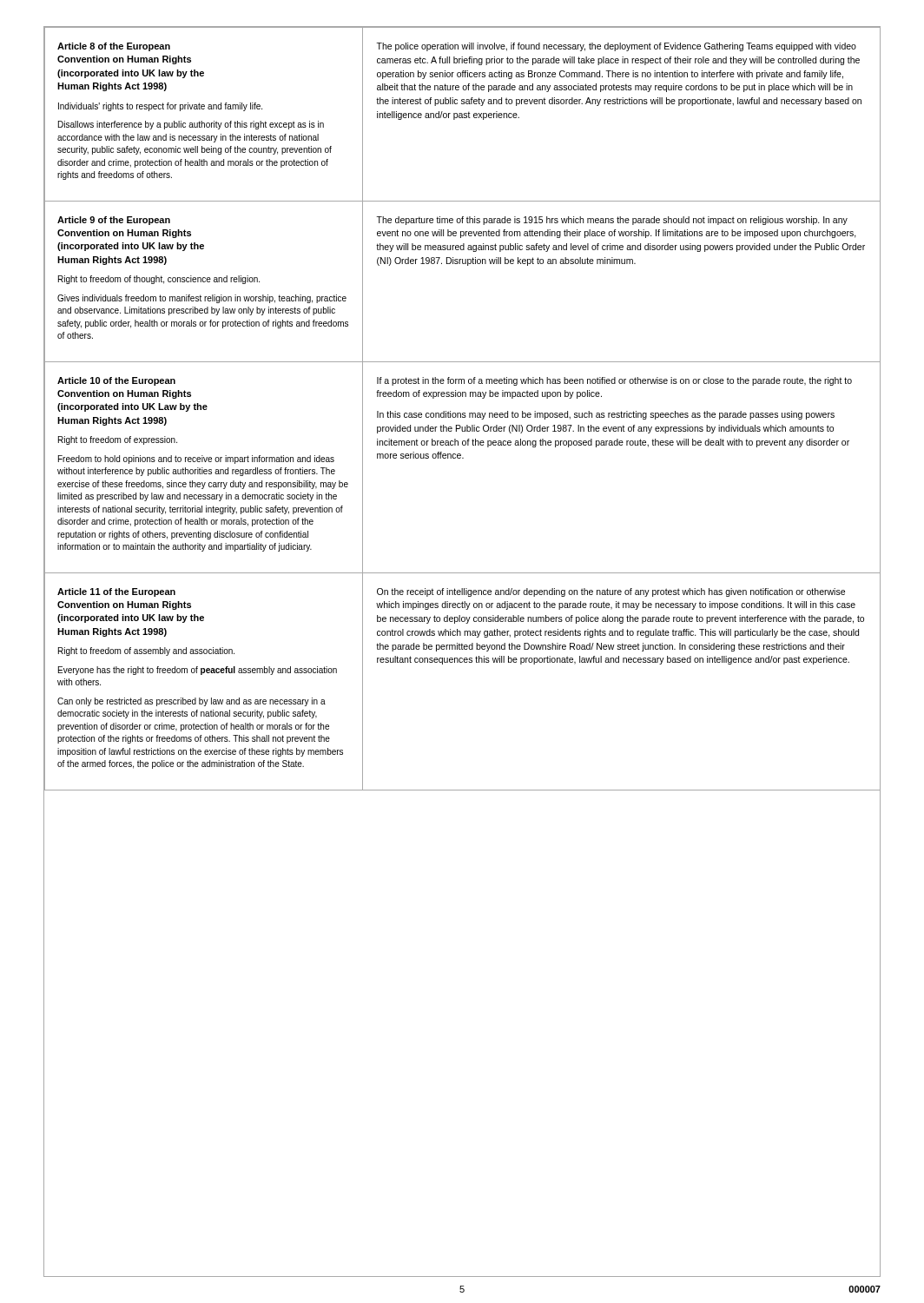Click on the text block with the text "Article 8 of the European Convention on"

(203, 111)
